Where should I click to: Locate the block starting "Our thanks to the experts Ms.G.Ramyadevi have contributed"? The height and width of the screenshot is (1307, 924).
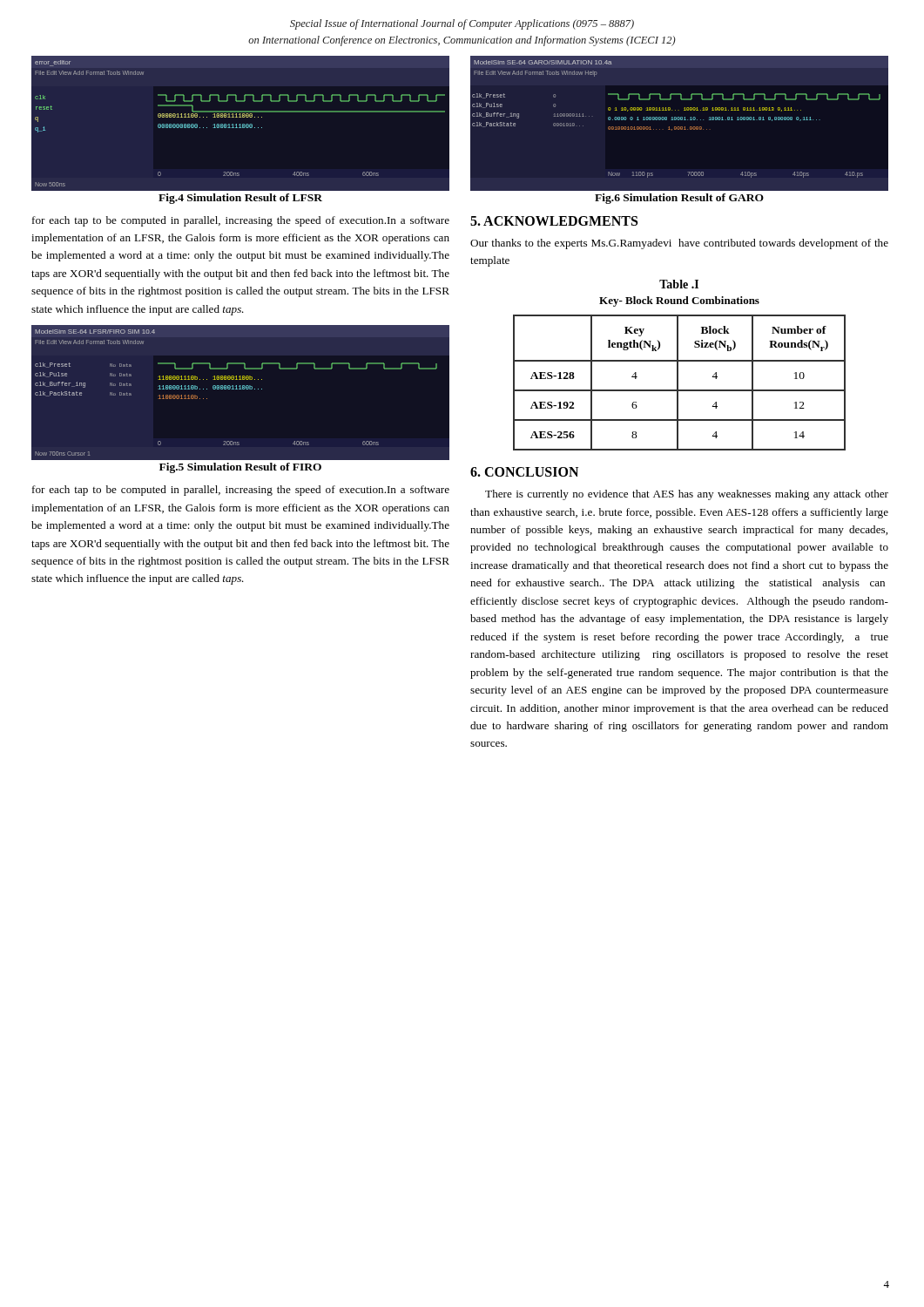pyautogui.click(x=679, y=251)
